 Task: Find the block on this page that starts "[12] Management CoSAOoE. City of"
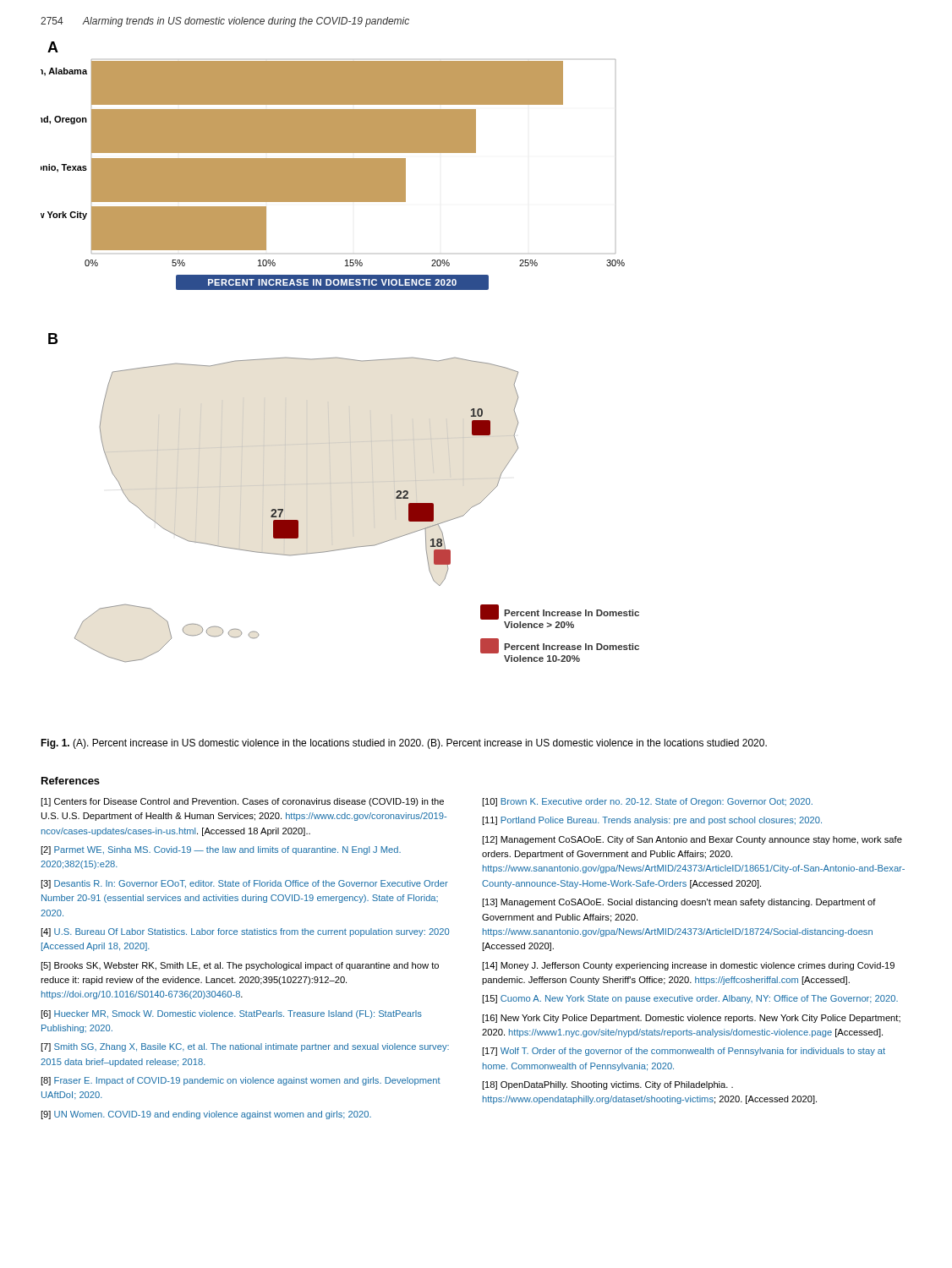pyautogui.click(x=694, y=861)
